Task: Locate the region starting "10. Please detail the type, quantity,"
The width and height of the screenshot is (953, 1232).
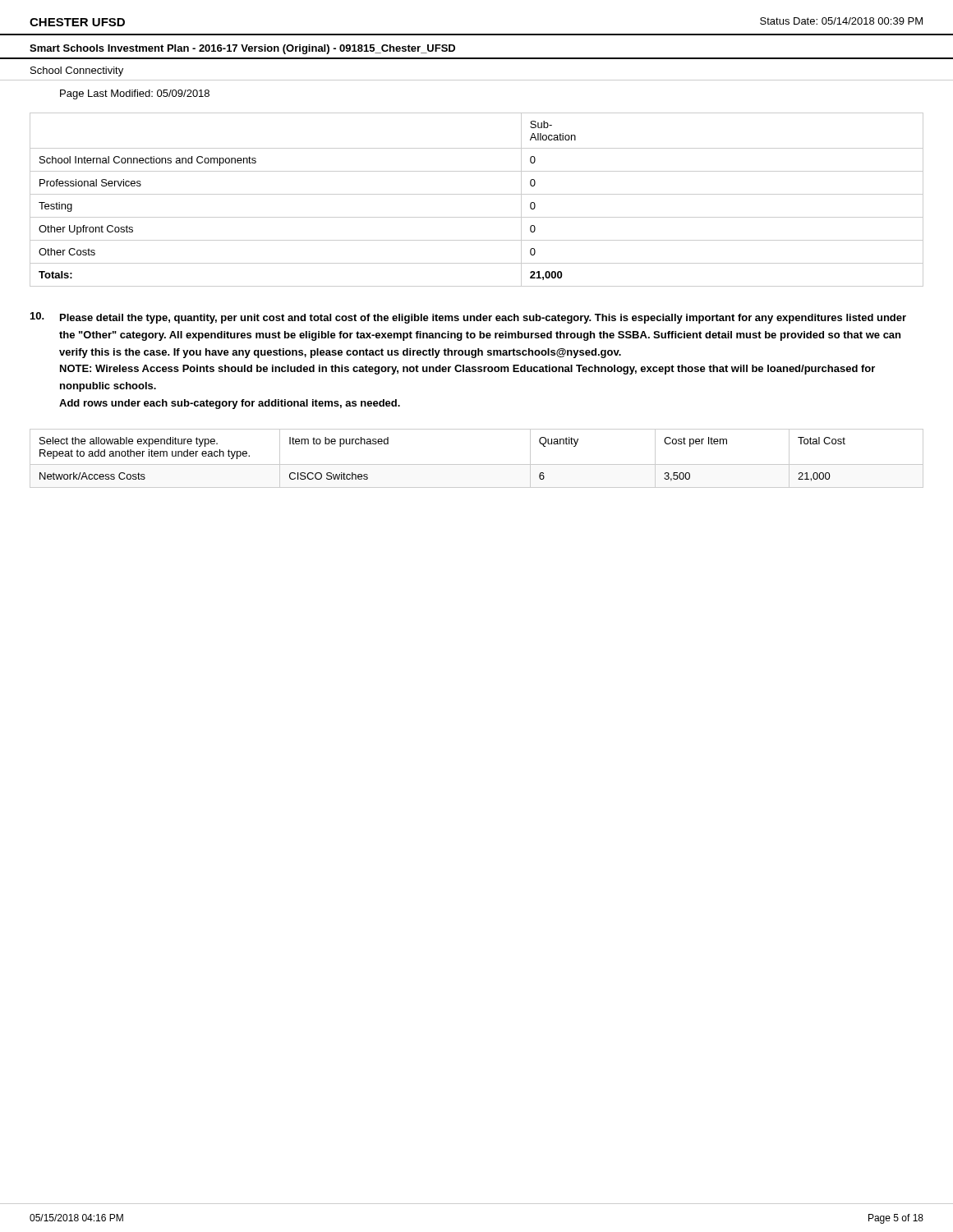Action: pos(476,361)
